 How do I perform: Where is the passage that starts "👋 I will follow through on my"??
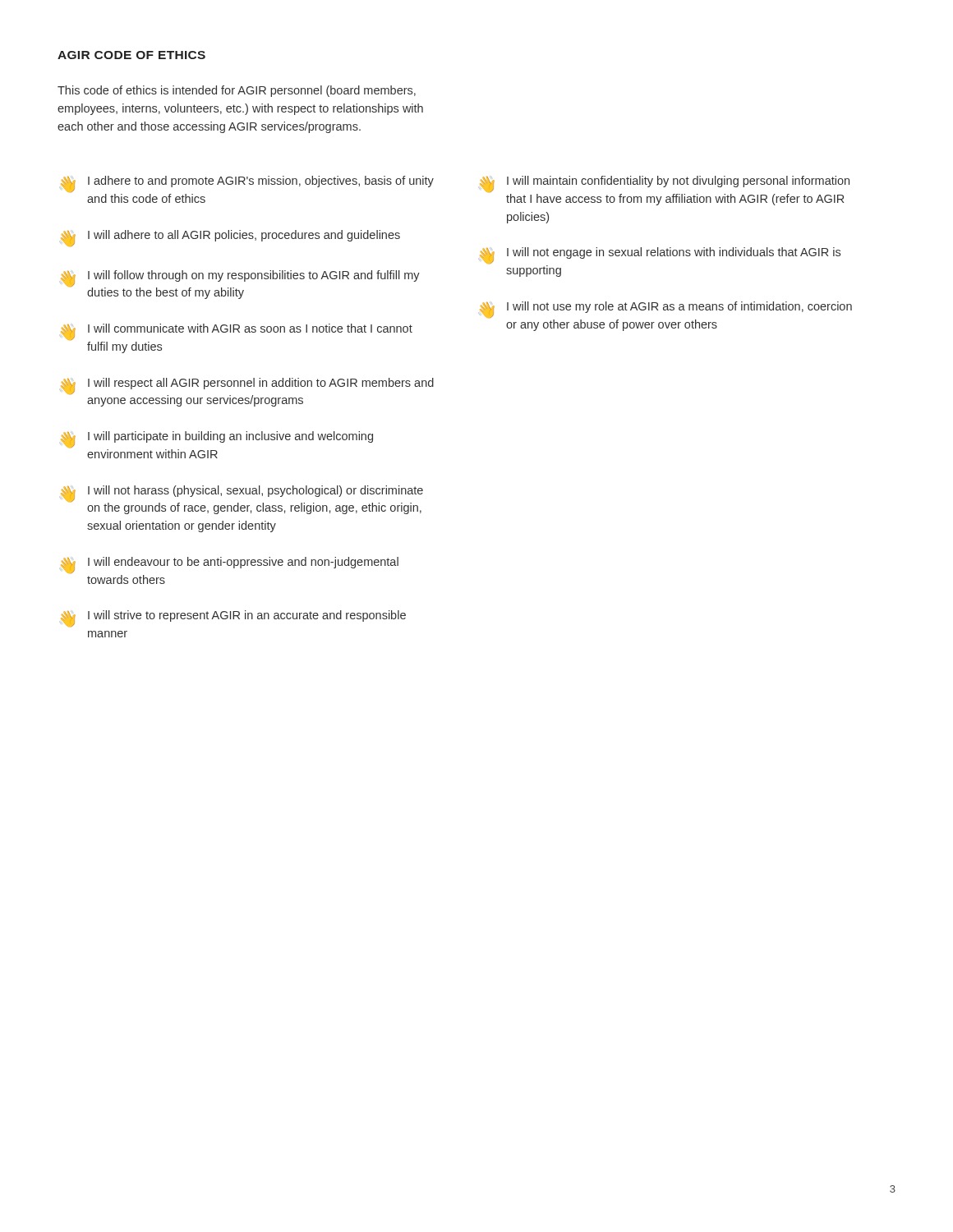(x=246, y=284)
